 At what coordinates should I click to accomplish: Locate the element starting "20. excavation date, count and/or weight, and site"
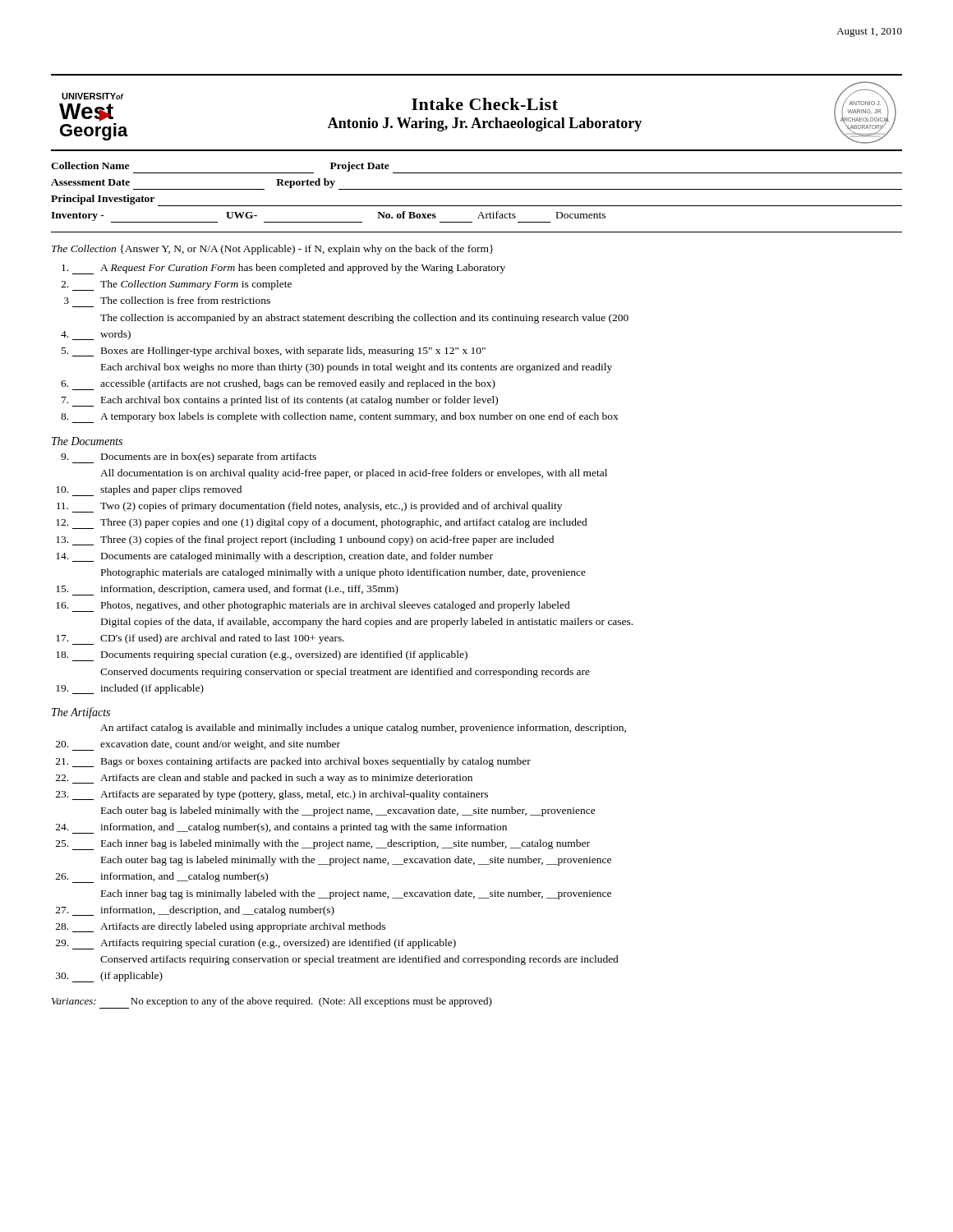pos(198,745)
